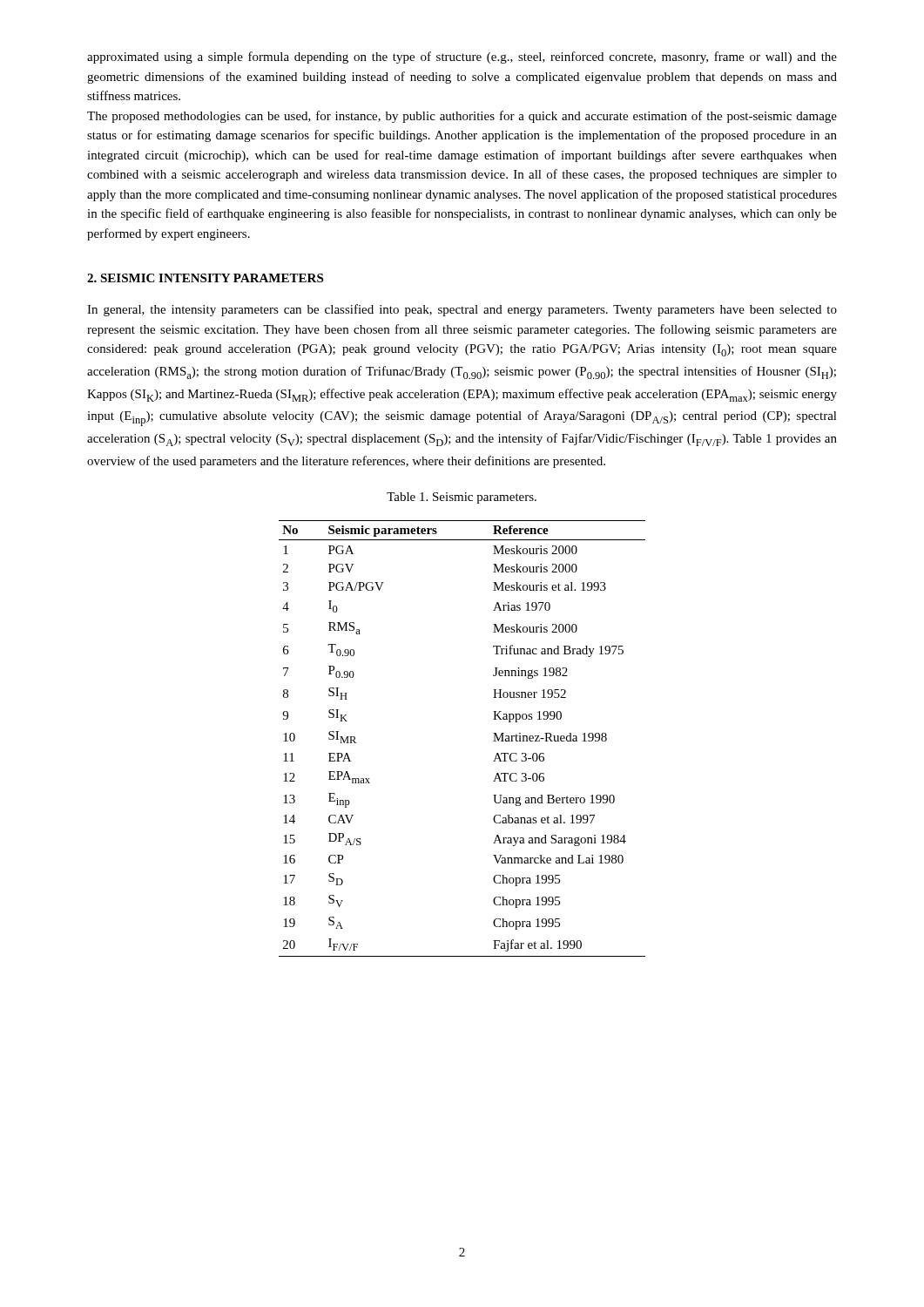Locate the text block starting "Table 1. Seismic parameters."
Viewport: 924px width, 1307px height.
[x=462, y=497]
